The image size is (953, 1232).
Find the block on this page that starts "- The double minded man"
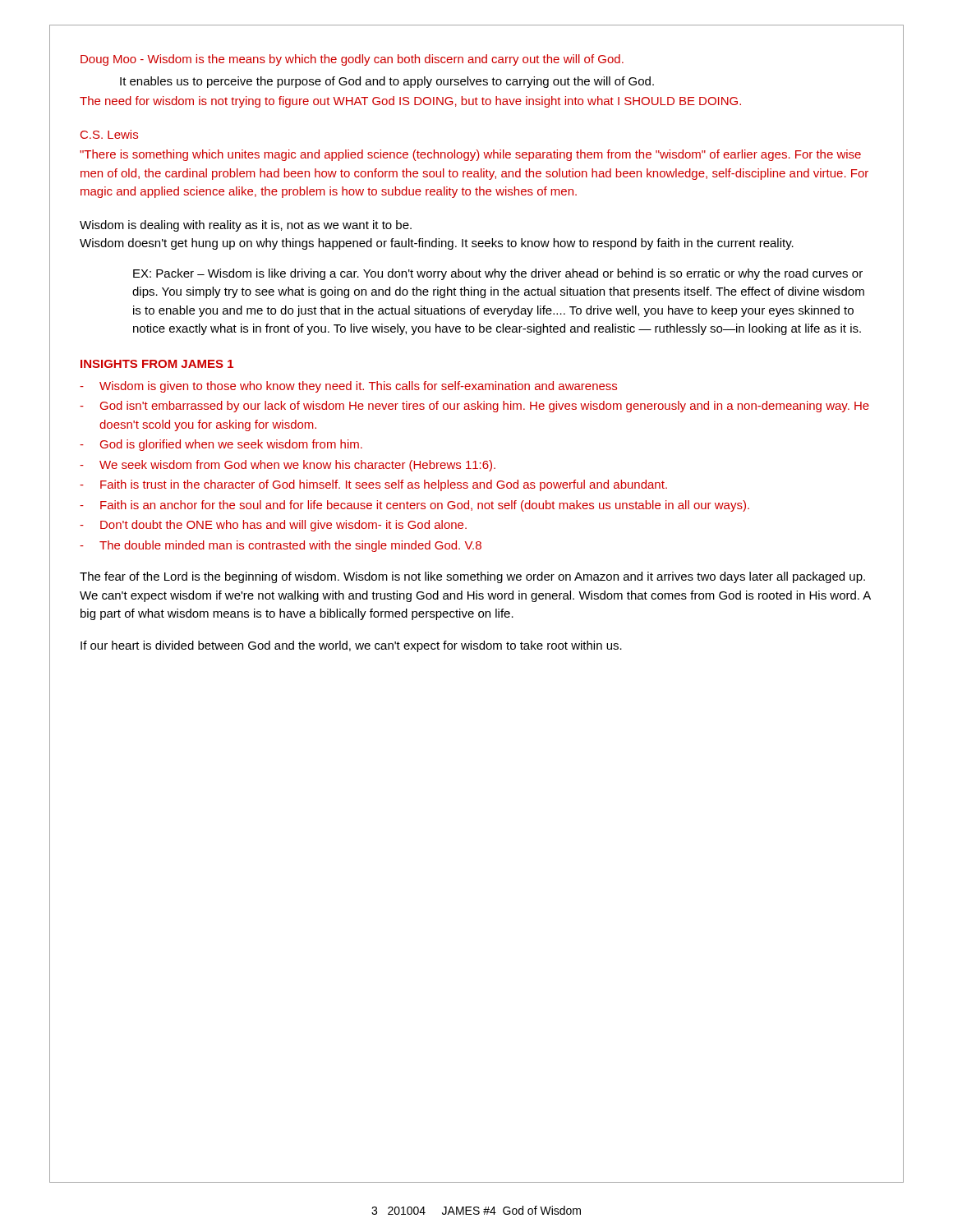[x=281, y=545]
